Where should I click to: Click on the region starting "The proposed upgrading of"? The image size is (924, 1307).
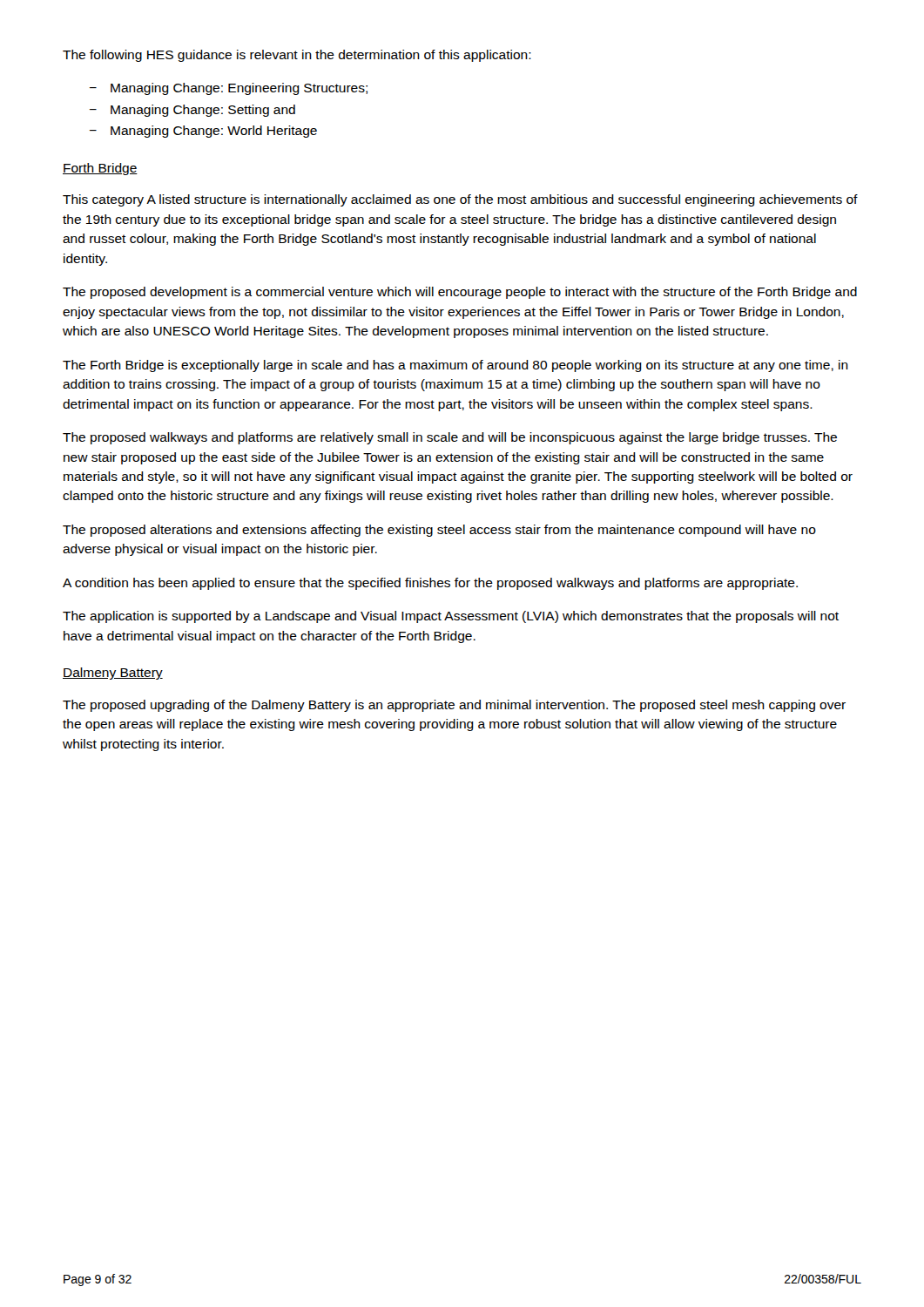pos(454,724)
